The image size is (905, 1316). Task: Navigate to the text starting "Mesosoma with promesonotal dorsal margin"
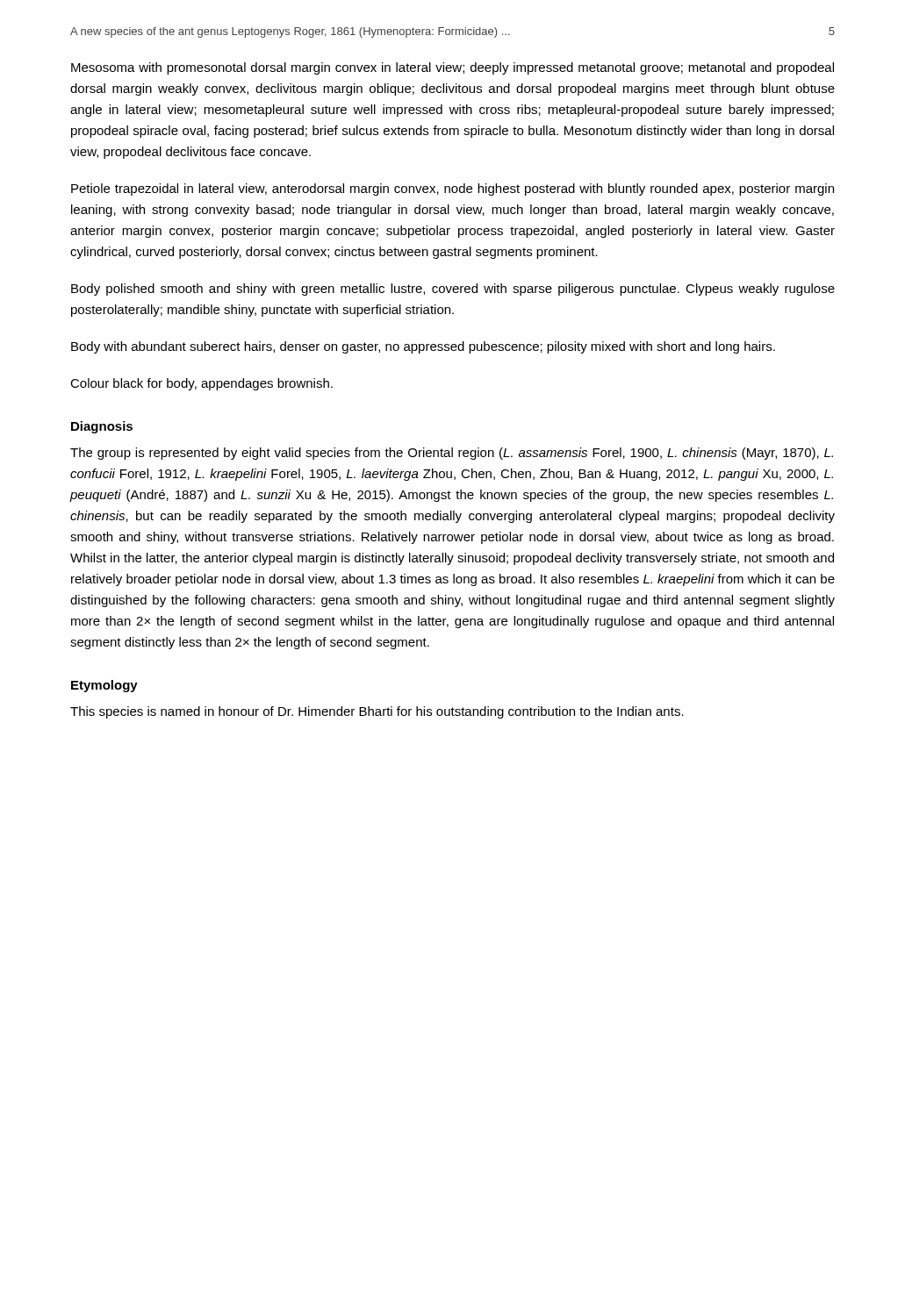tap(452, 109)
